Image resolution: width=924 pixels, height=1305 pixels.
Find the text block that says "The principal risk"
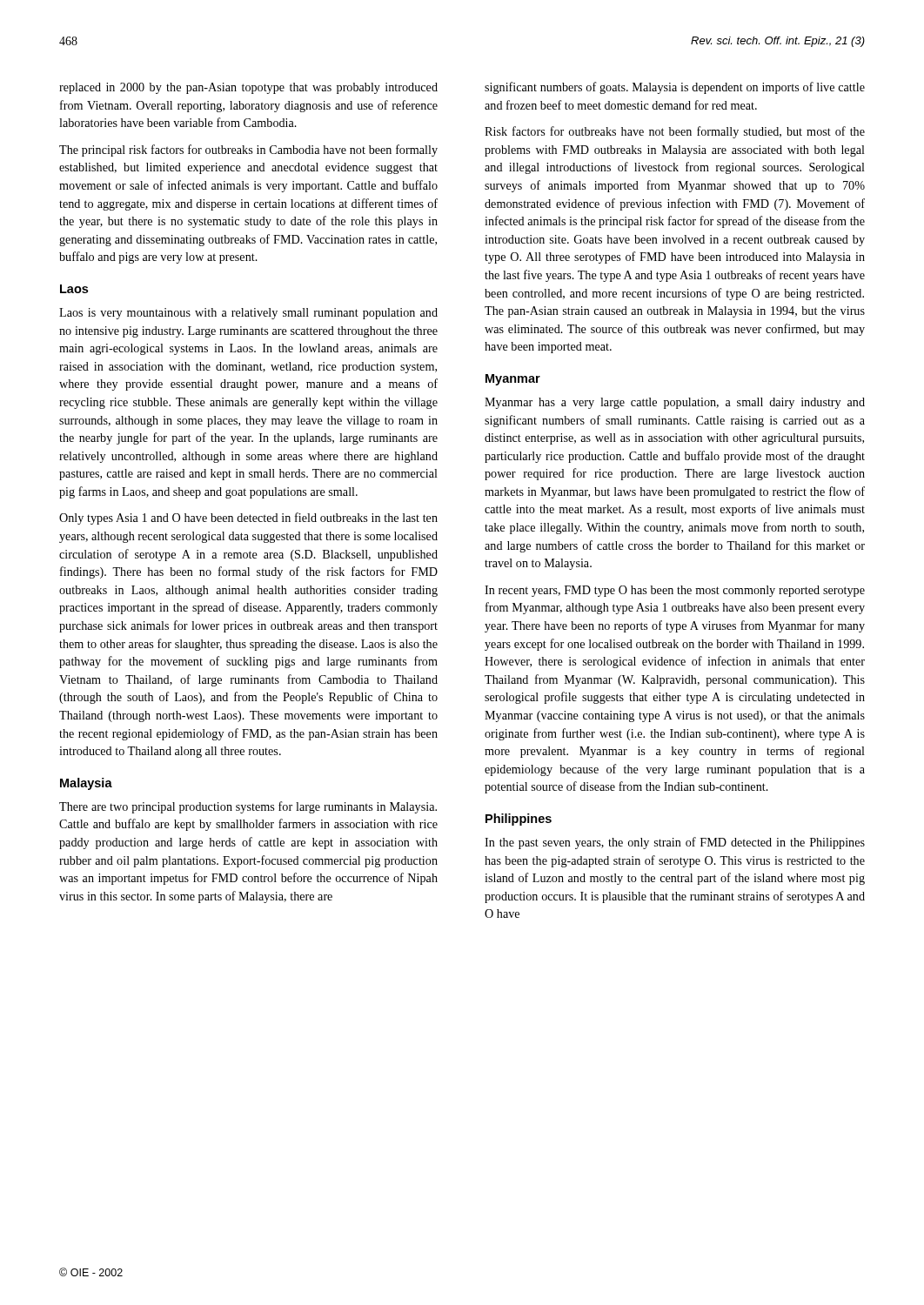[248, 204]
